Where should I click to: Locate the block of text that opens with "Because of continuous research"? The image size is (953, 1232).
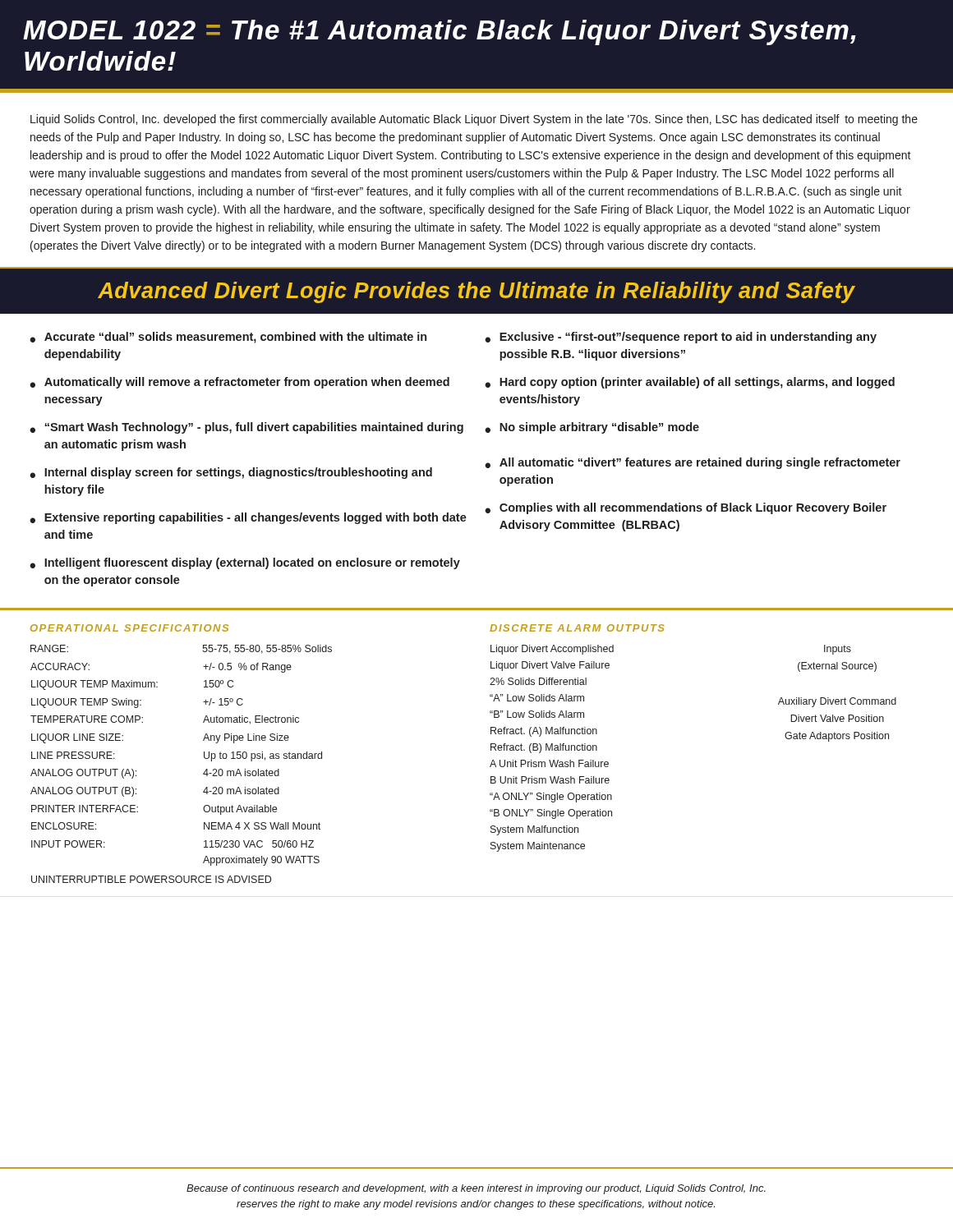coord(476,1196)
